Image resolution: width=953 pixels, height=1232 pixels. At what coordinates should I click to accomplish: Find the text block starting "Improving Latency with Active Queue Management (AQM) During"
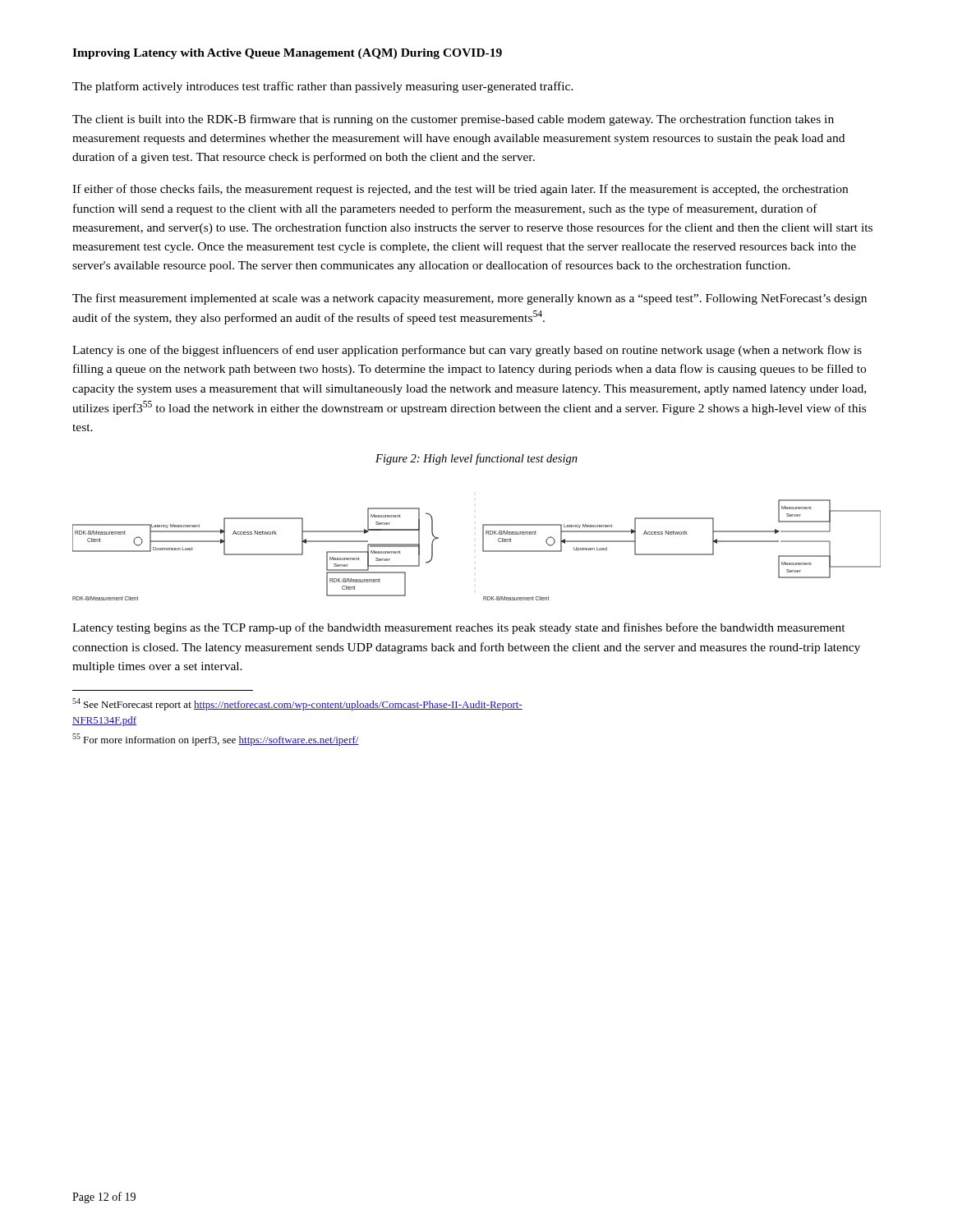(x=287, y=52)
